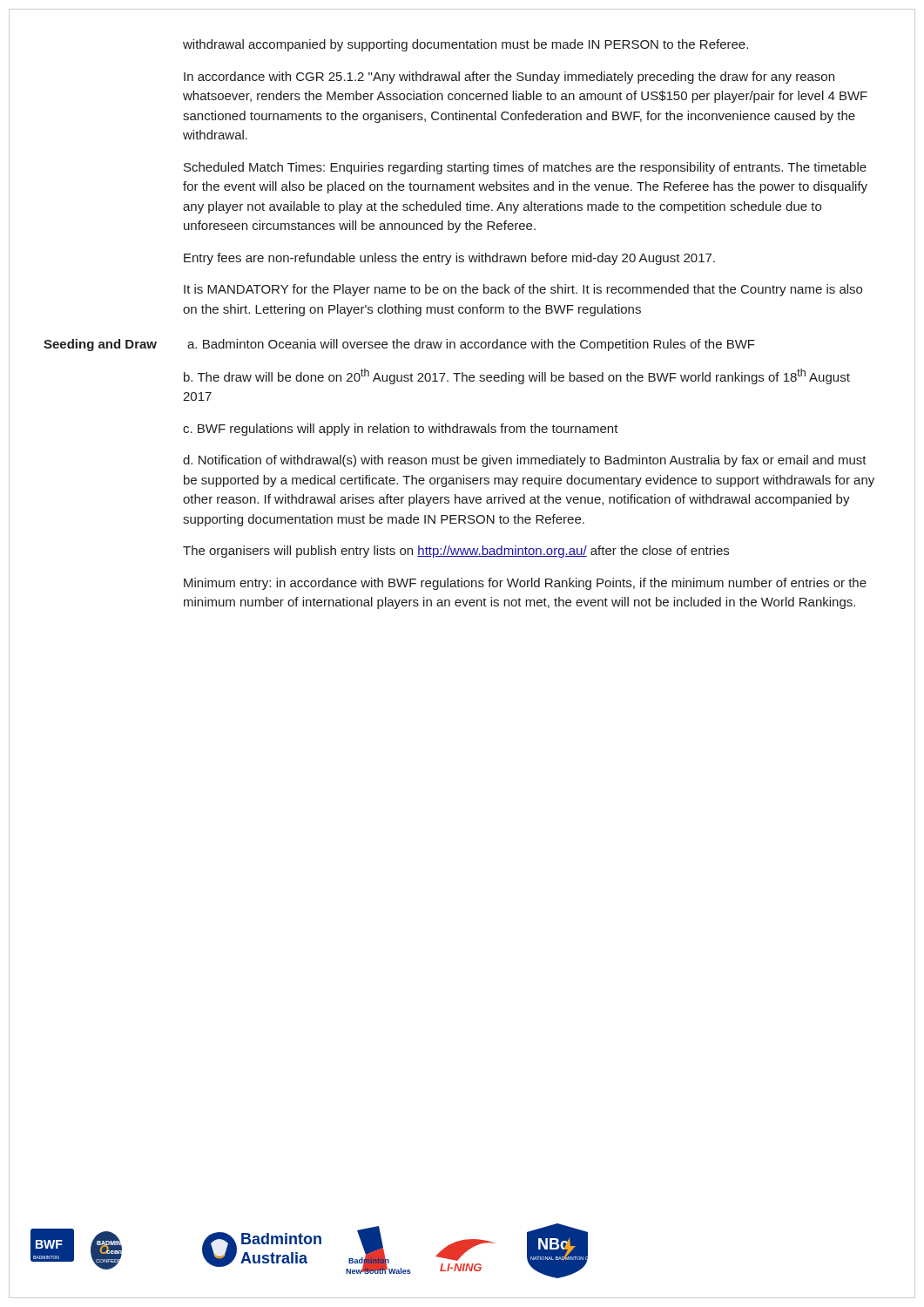Click on the logo
Image resolution: width=924 pixels, height=1307 pixels.
462,1250
